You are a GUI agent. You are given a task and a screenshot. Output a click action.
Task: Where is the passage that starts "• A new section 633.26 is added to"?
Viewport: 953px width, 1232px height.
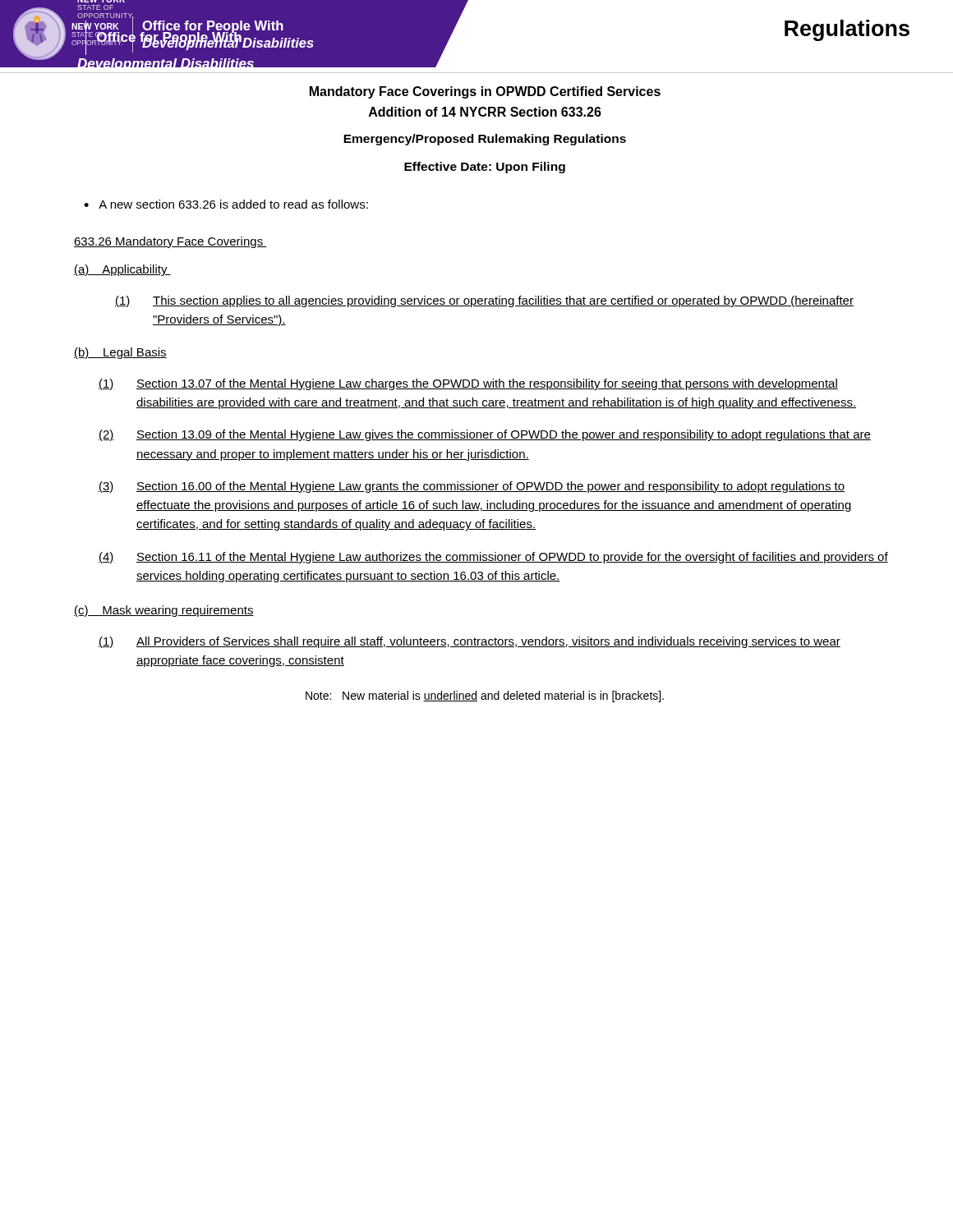pos(226,205)
